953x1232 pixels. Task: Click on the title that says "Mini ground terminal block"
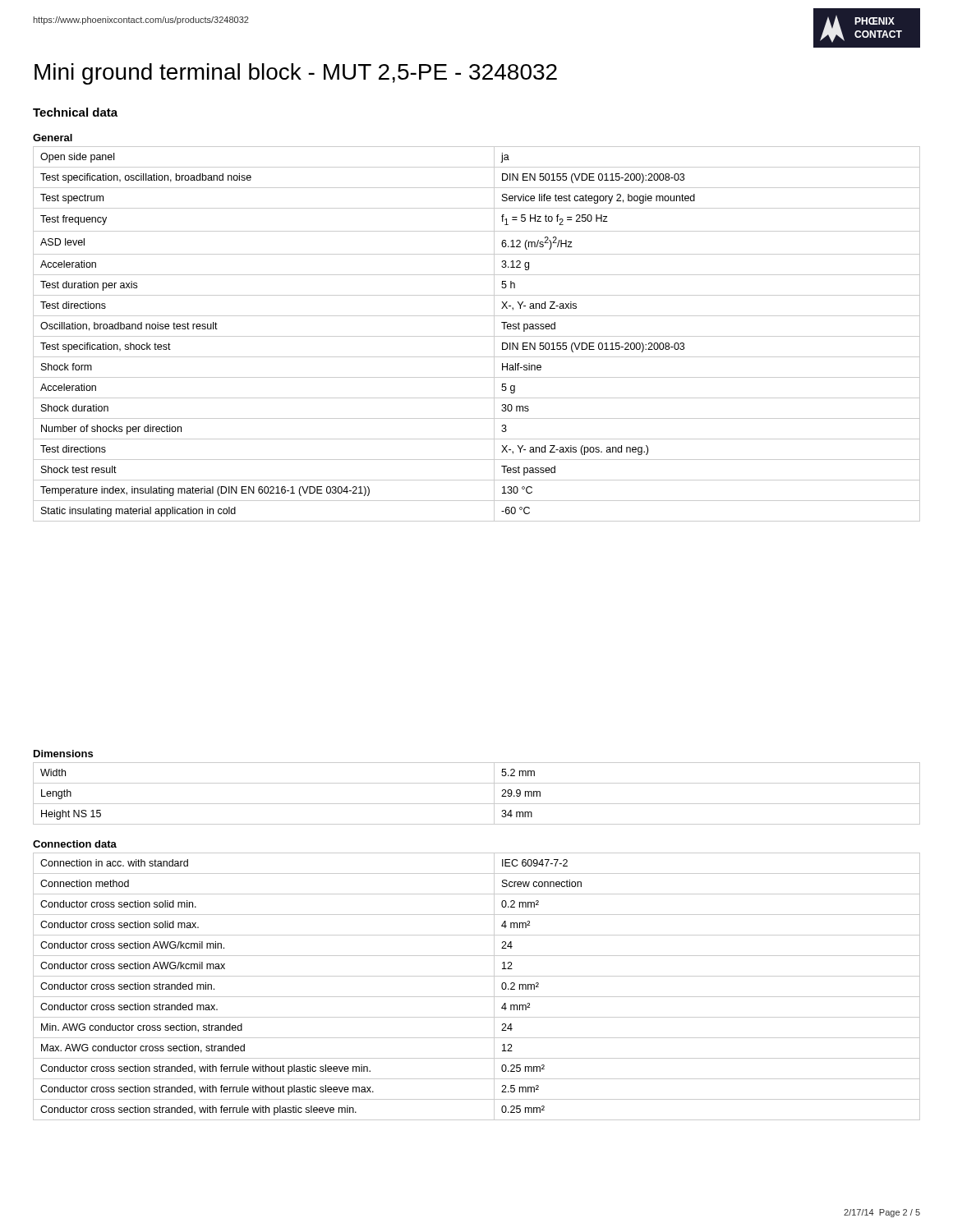(x=295, y=72)
